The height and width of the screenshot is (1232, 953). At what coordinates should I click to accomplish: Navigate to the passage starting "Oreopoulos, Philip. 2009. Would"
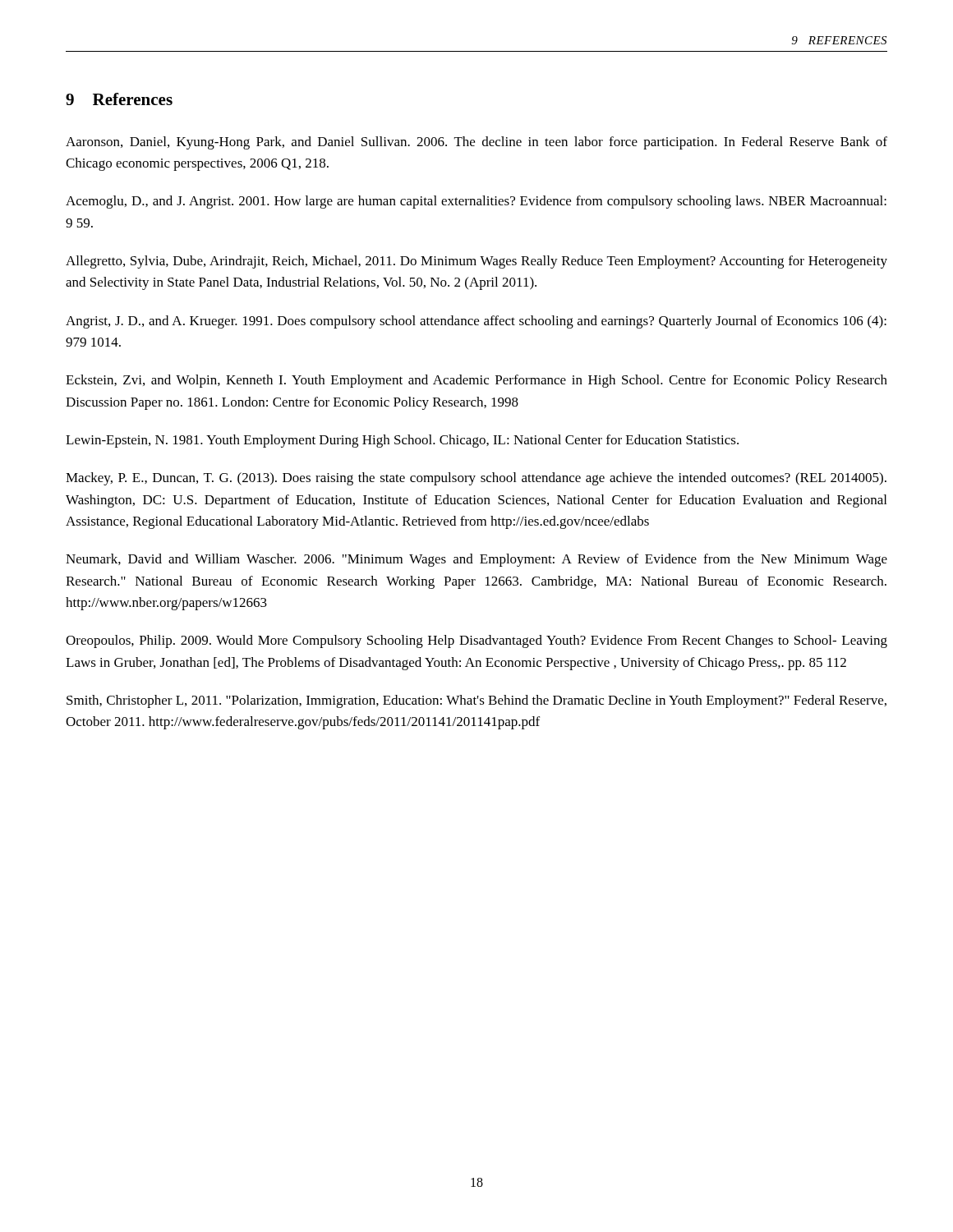tap(476, 651)
